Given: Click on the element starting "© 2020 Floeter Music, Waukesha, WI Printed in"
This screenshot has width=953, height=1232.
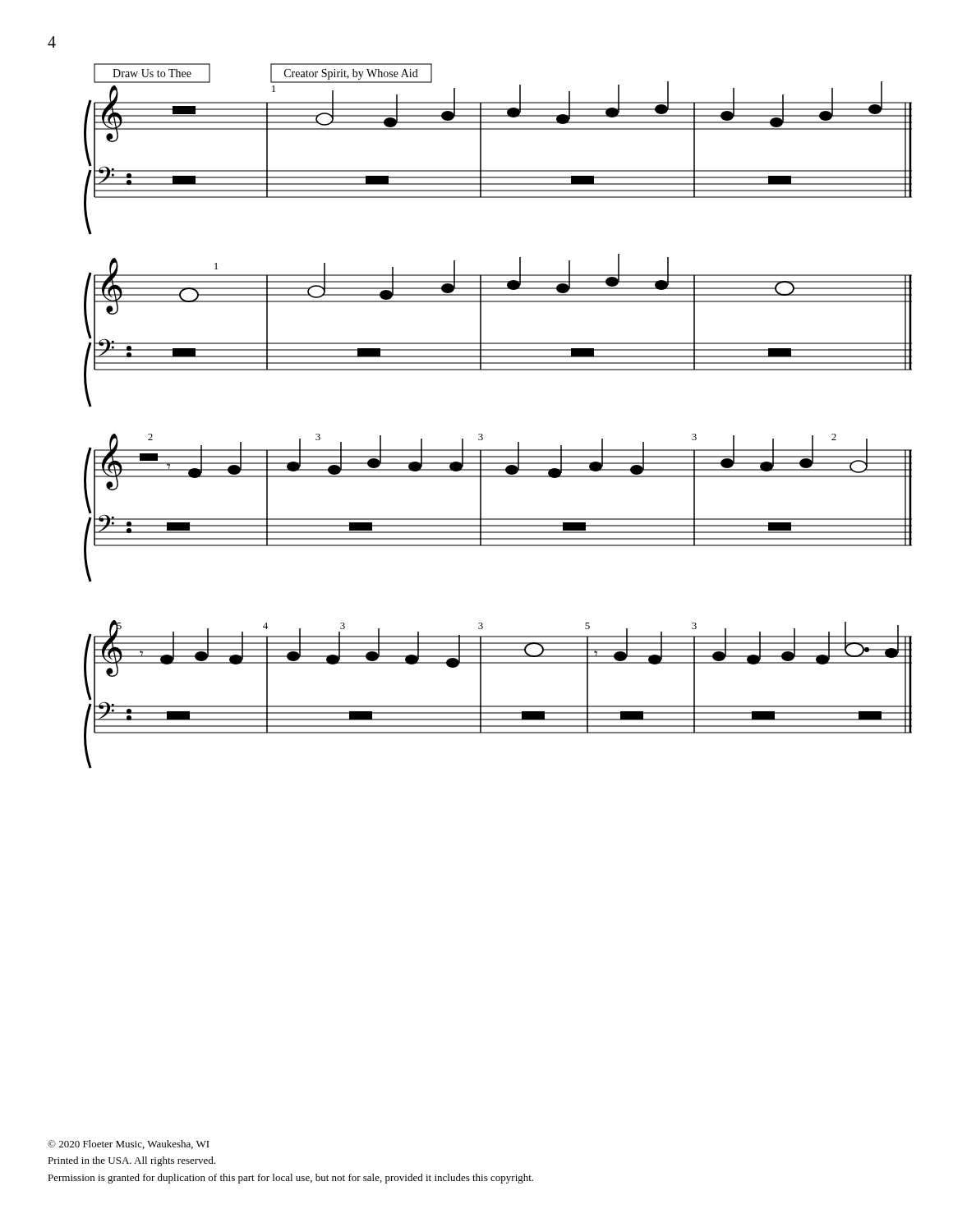Looking at the screenshot, I should [129, 1145].
